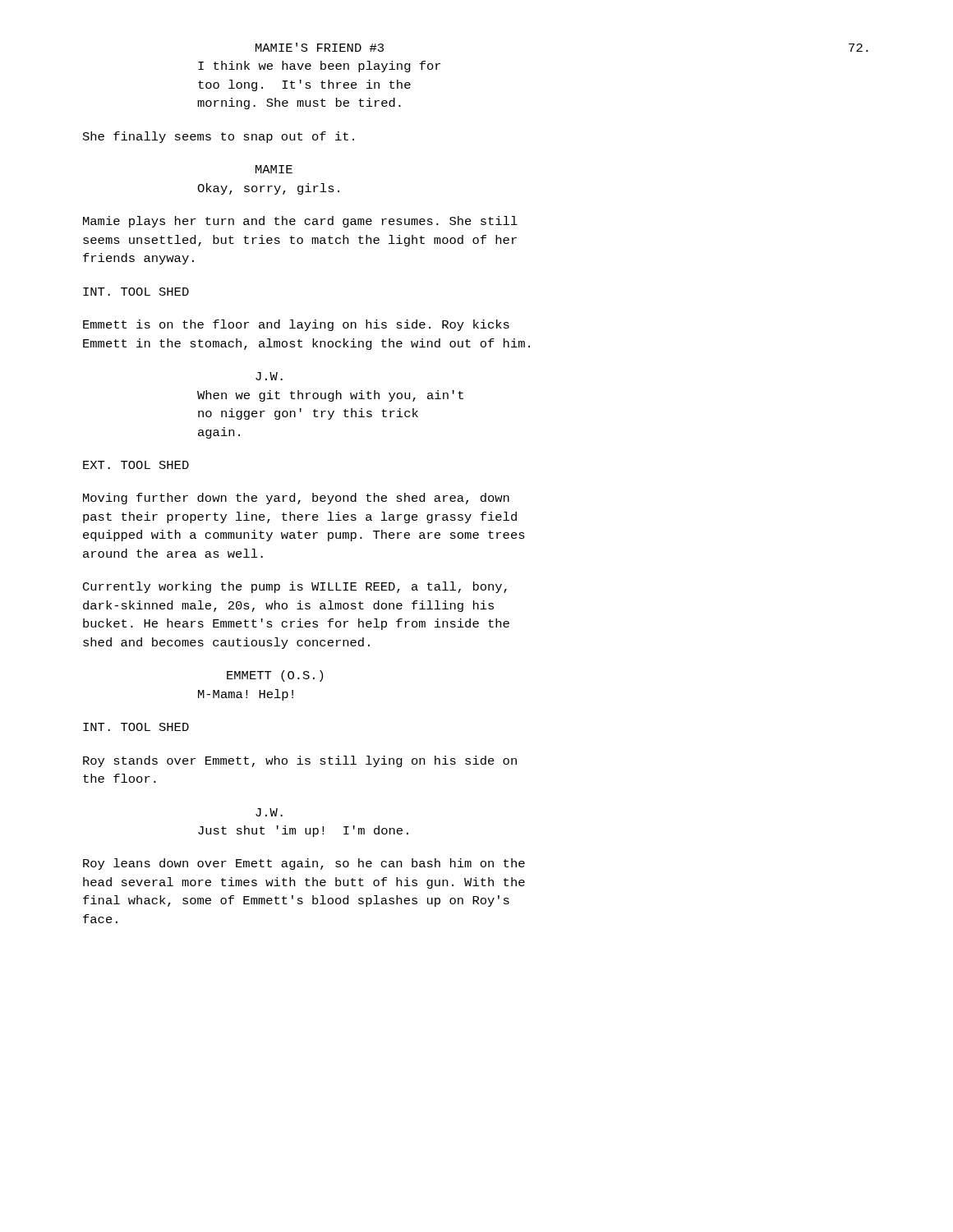Viewport: 953px width, 1232px height.
Task: Locate the block of text that opens with "Mamie plays her turn and"
Action: pos(300,240)
